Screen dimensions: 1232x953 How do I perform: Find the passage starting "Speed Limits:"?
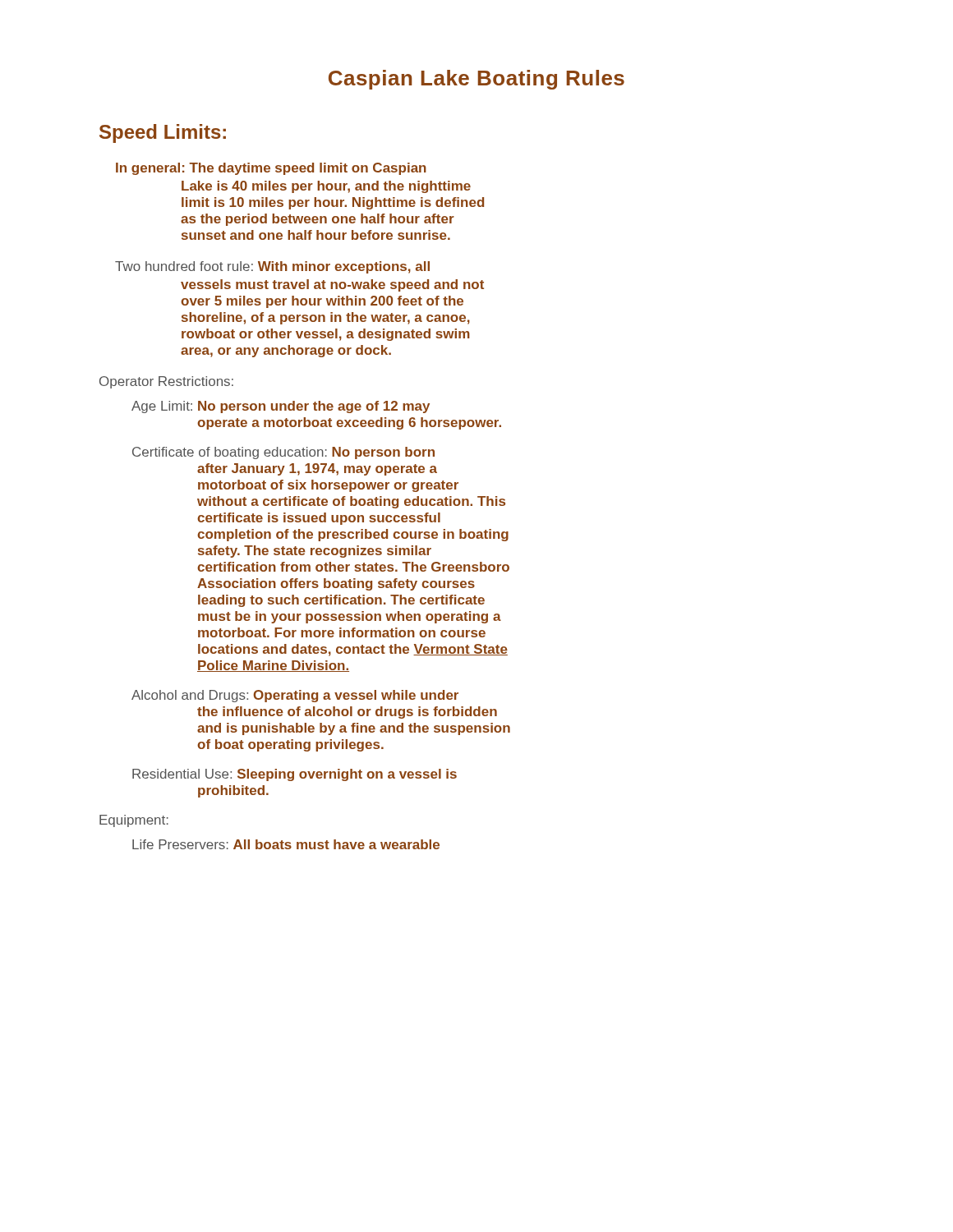click(x=163, y=133)
